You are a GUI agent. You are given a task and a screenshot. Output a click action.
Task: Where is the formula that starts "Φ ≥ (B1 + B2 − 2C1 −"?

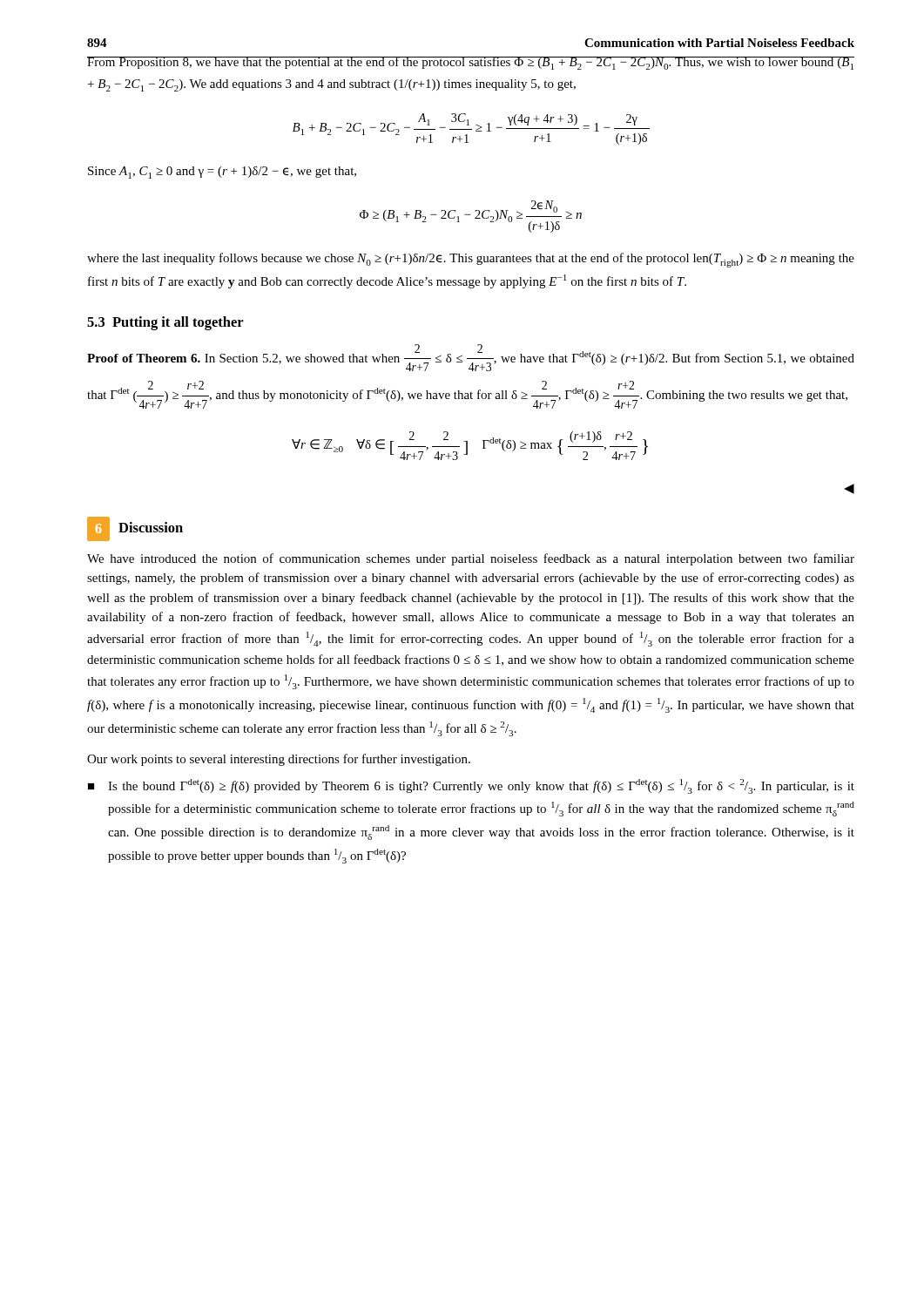pos(471,216)
